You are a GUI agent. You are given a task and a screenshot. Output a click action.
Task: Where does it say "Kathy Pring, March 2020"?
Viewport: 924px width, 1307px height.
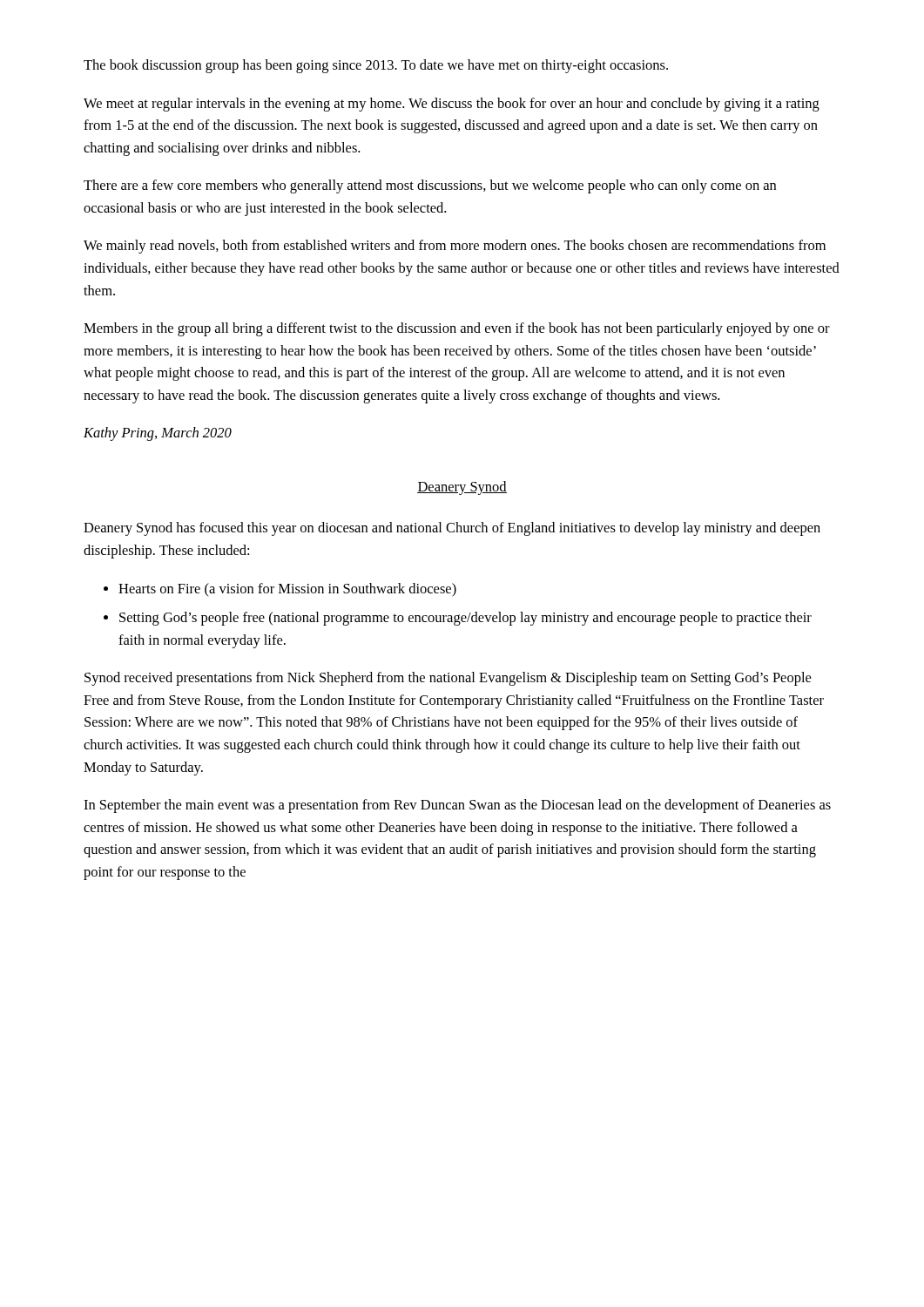[158, 434]
